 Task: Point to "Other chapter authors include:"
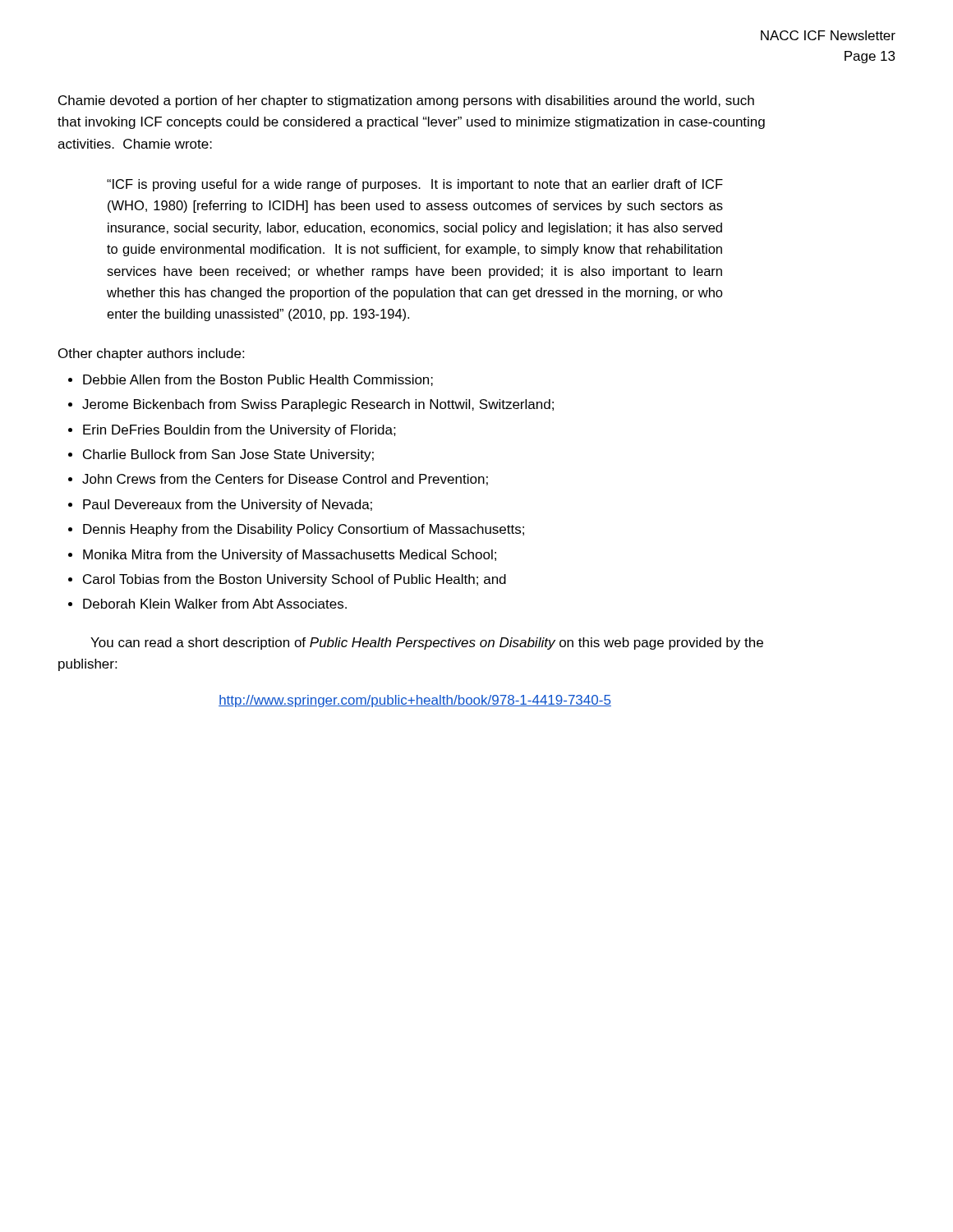(151, 353)
